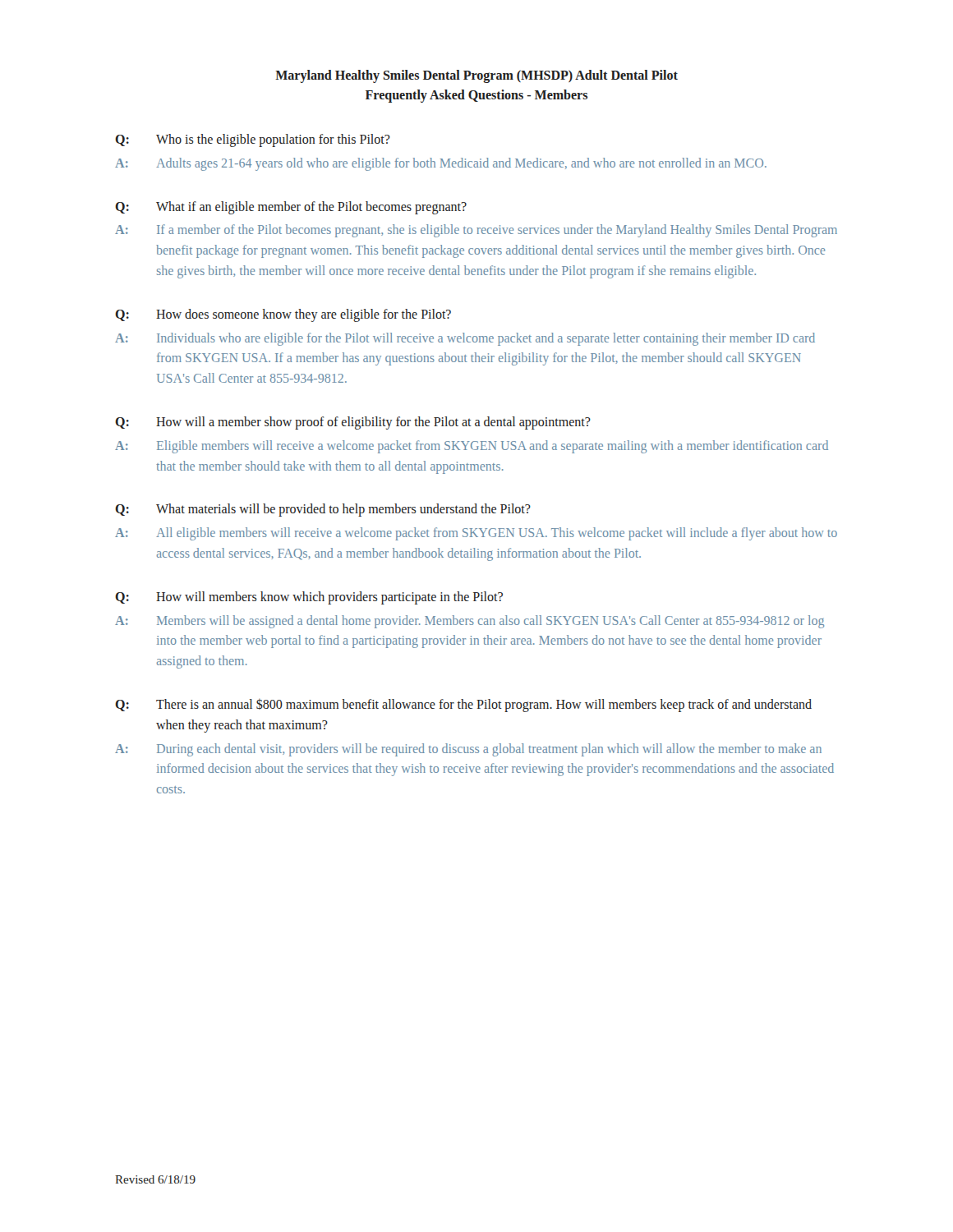Navigate to the passage starting "A: Eligible members will receive a welcome"
This screenshot has width=953, height=1232.
476,456
